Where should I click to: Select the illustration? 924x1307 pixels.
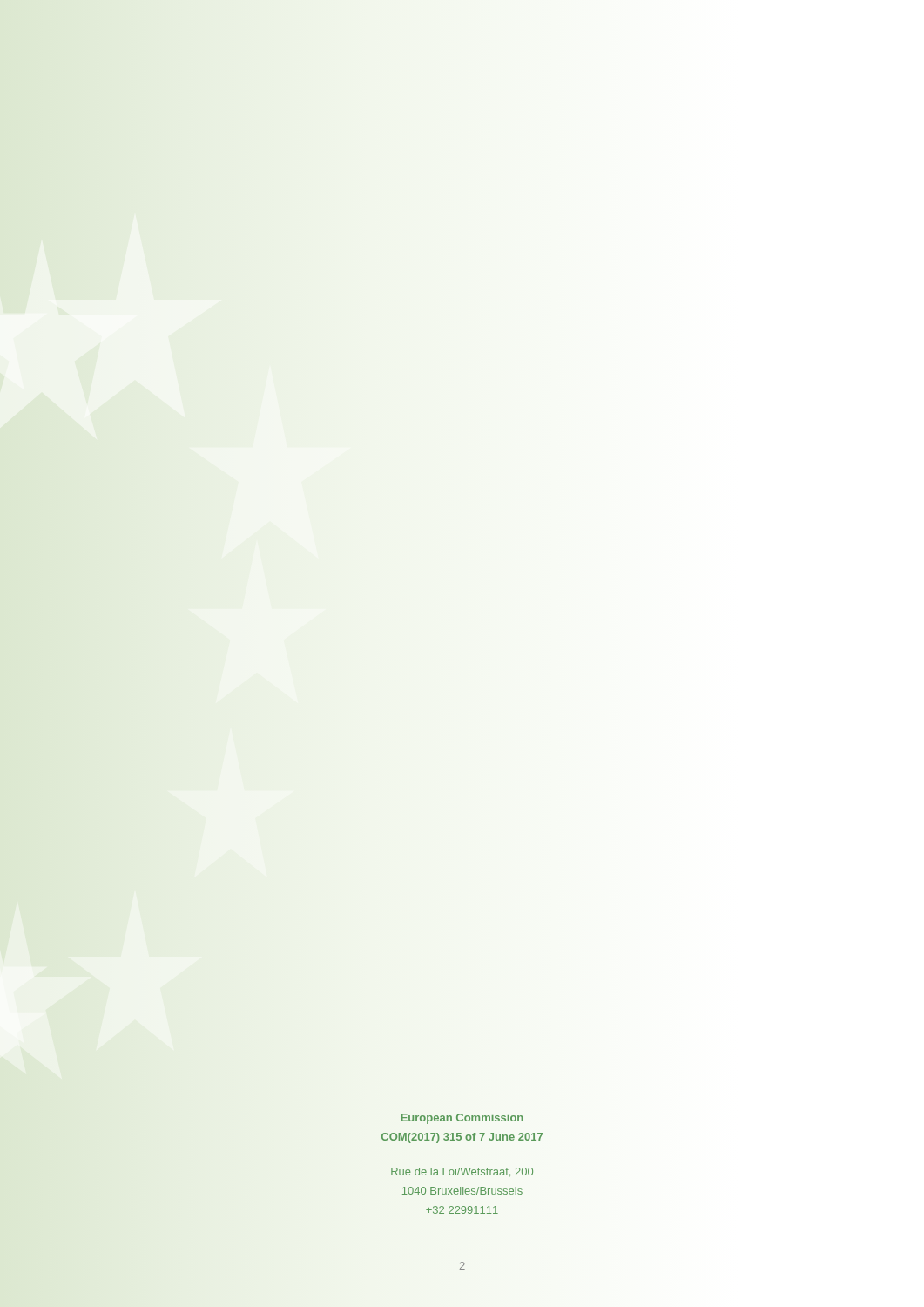pyautogui.click(x=462, y=654)
